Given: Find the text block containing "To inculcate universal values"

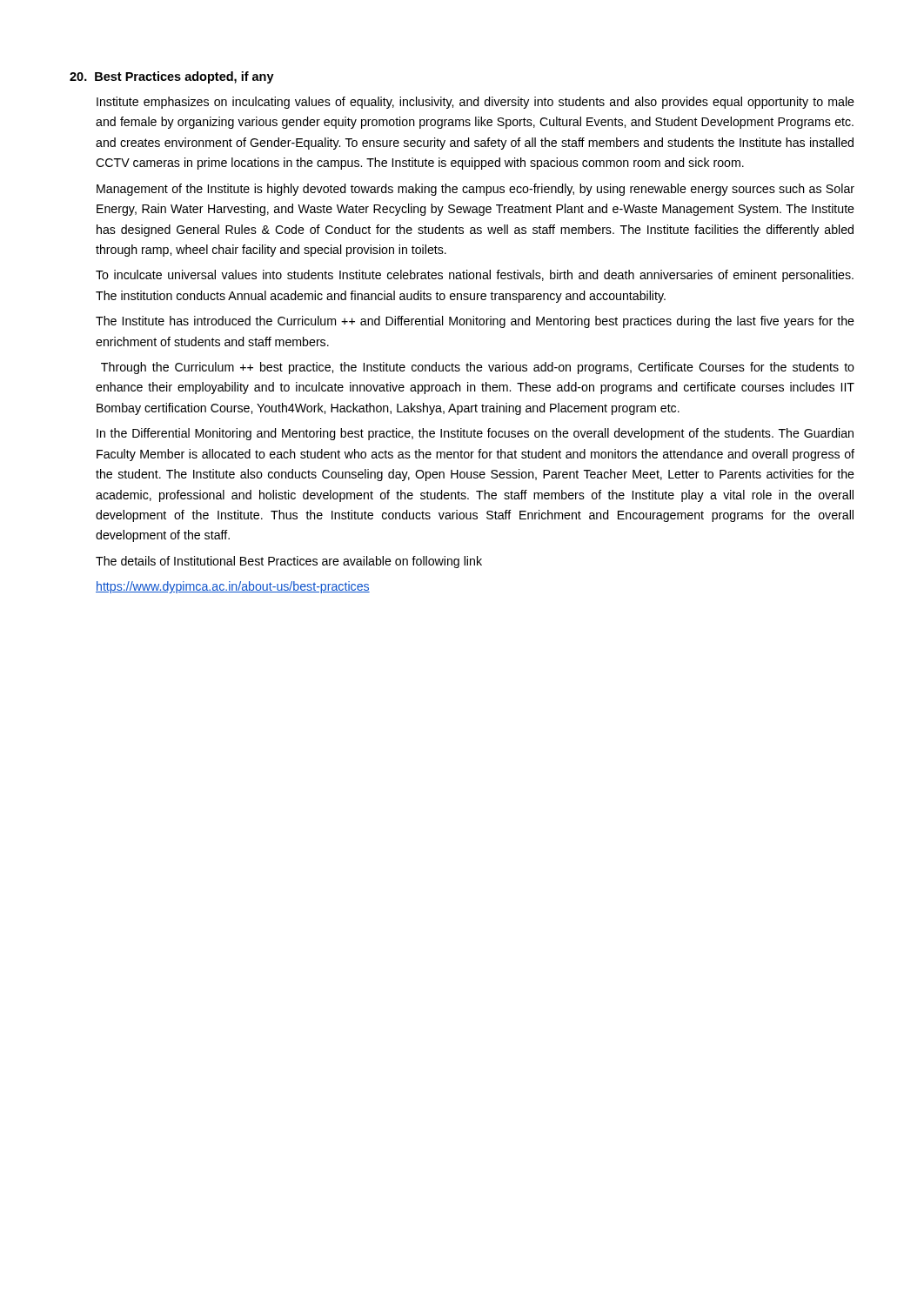Looking at the screenshot, I should [475, 285].
